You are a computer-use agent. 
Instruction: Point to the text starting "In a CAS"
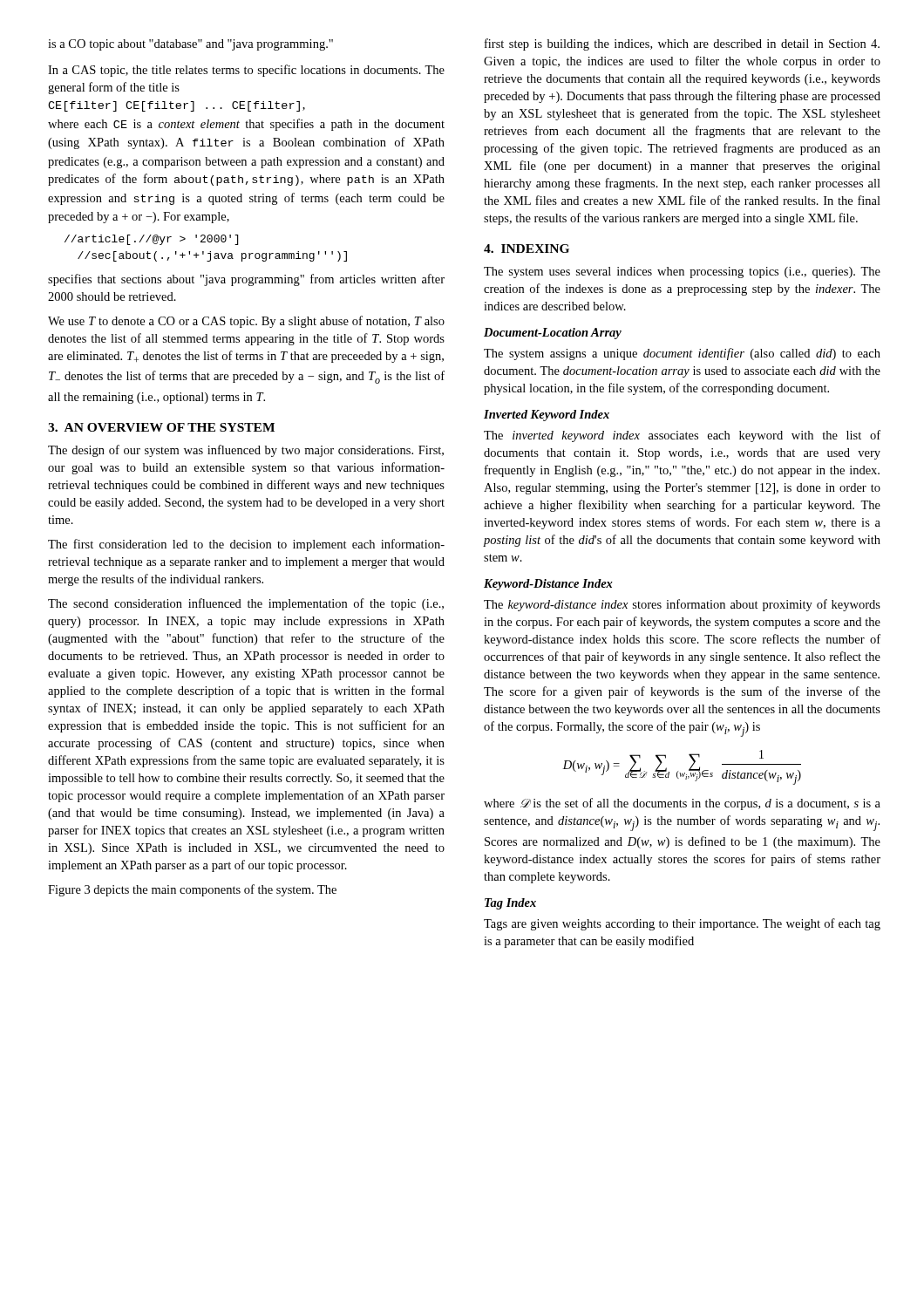click(x=246, y=143)
